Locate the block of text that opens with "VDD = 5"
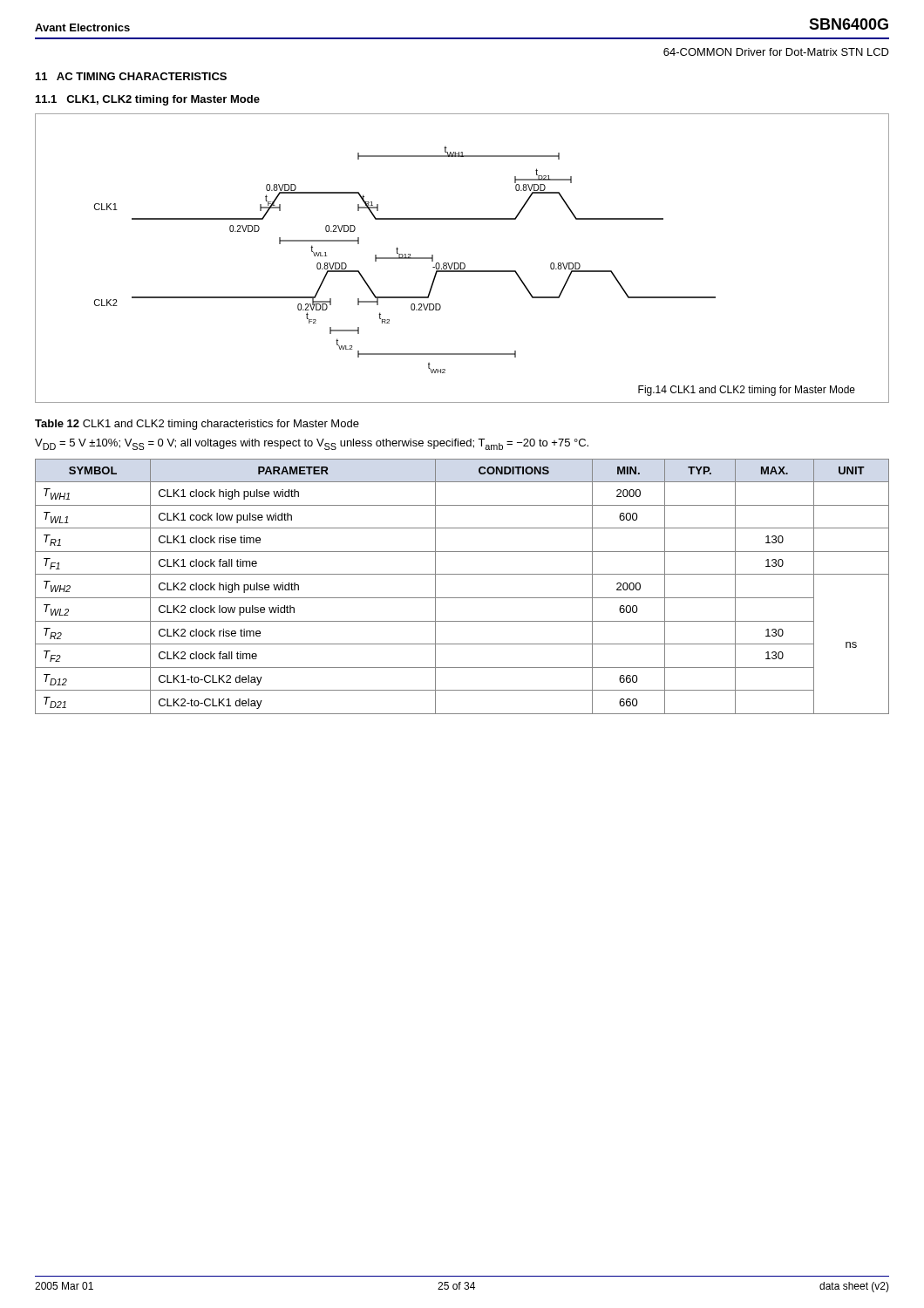The image size is (924, 1308). [x=312, y=444]
